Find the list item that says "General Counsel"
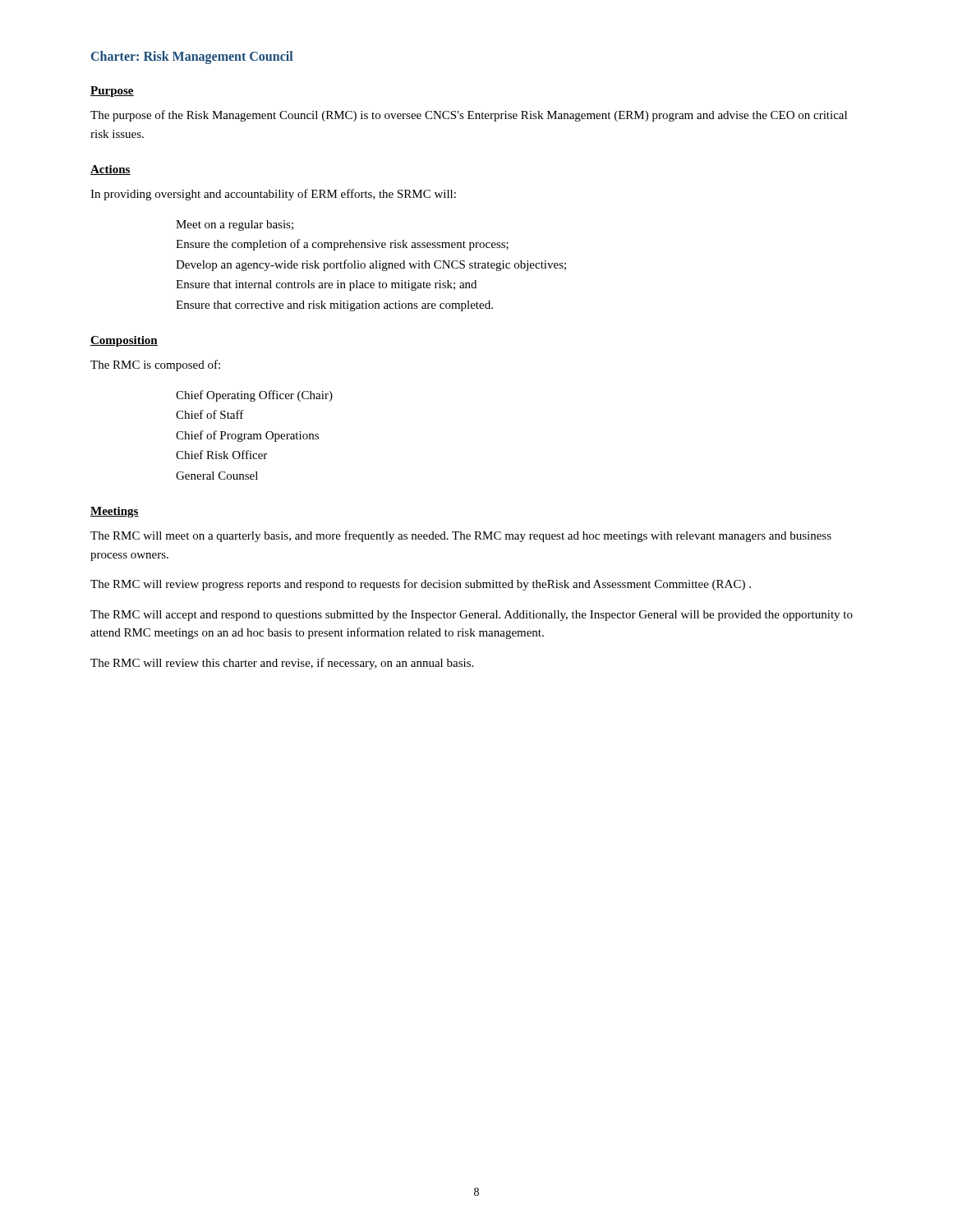This screenshot has height=1232, width=953. [217, 475]
